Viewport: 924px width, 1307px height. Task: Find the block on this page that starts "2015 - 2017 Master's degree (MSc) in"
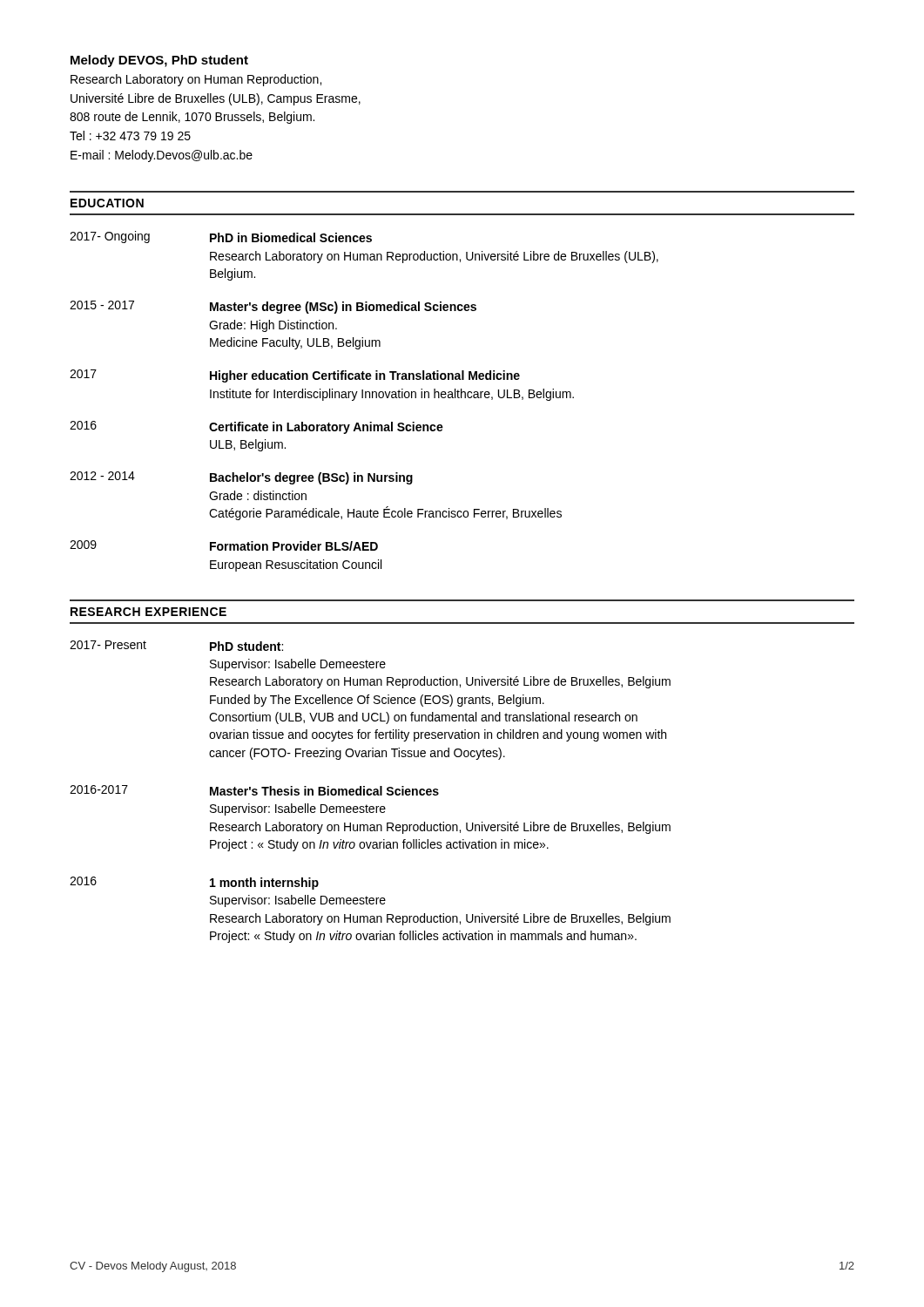(x=273, y=307)
